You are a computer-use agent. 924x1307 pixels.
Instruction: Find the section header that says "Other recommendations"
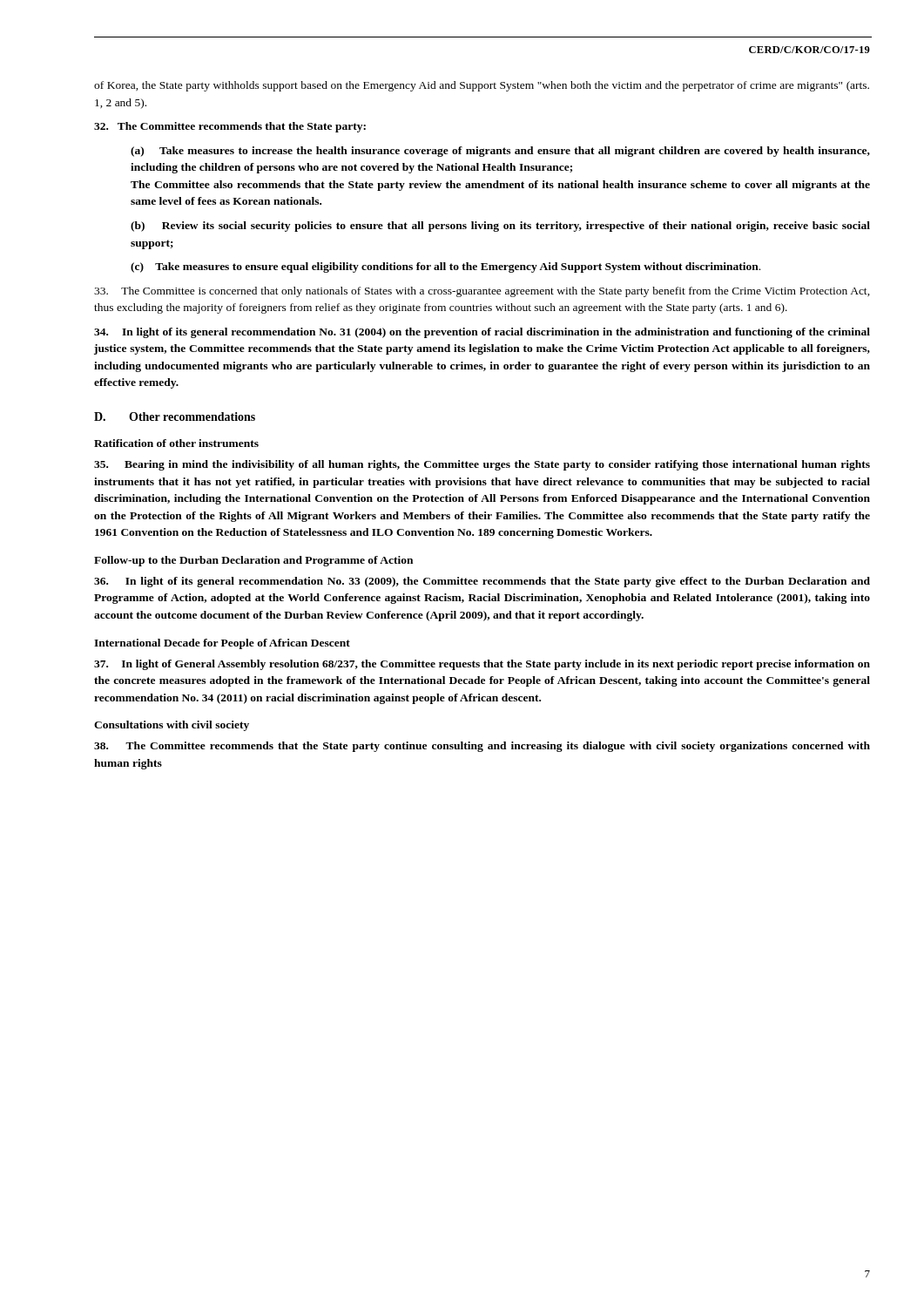pyautogui.click(x=192, y=417)
